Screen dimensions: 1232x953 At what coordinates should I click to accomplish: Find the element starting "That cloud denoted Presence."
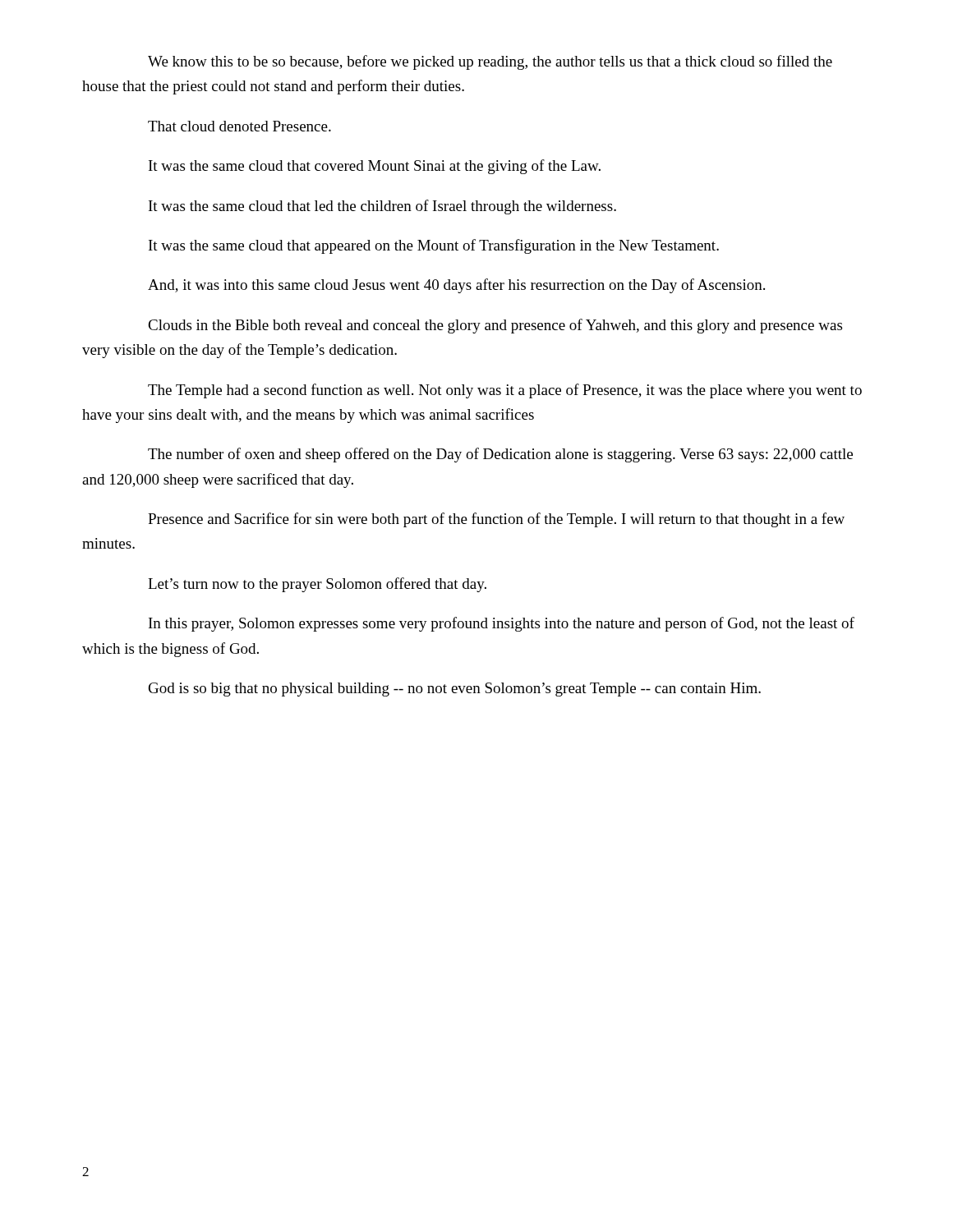pyautogui.click(x=239, y=126)
